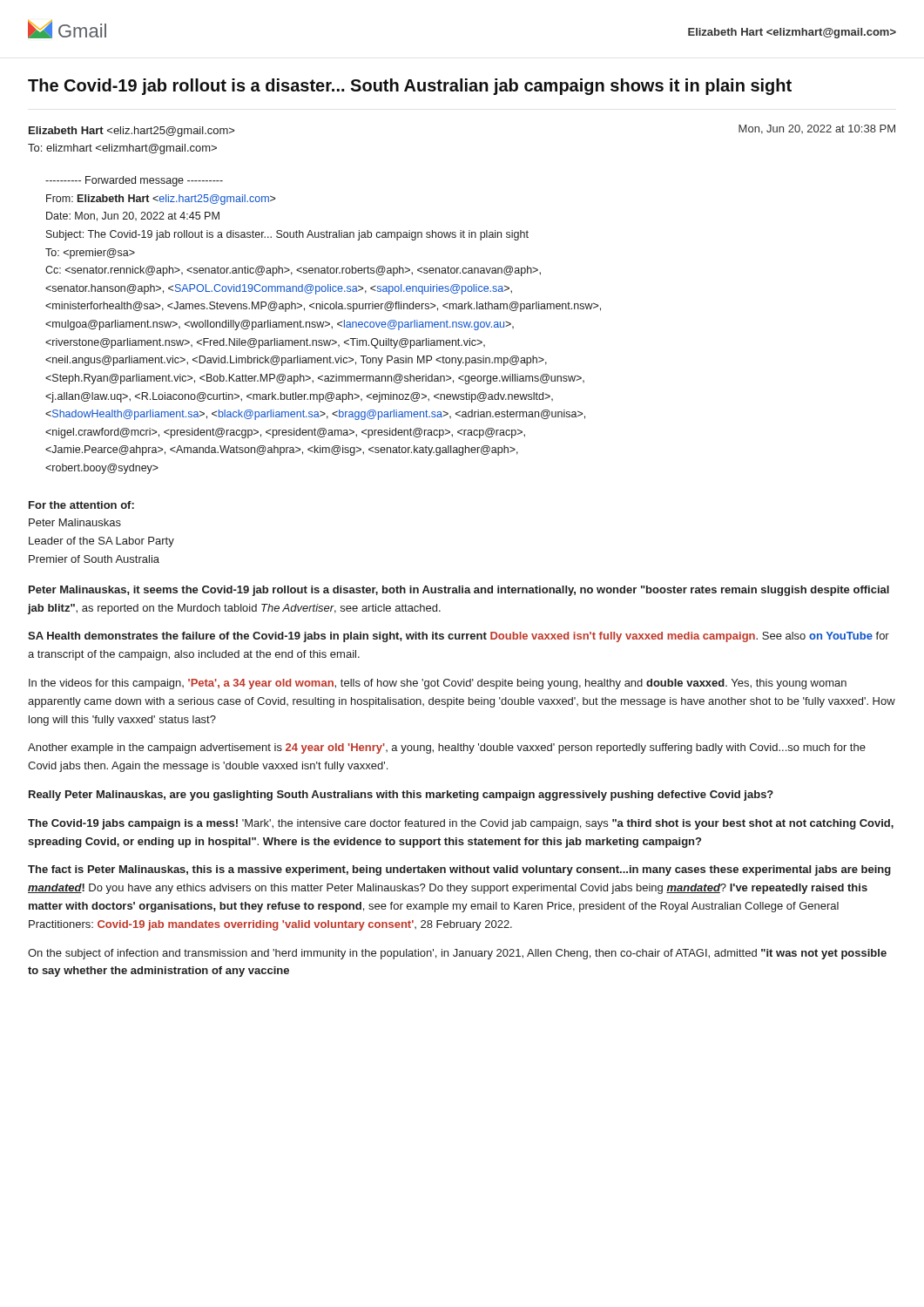Point to the title beginning "The Covid-19 jab rollout is a disaster... South"
The height and width of the screenshot is (1307, 924).
[x=462, y=85]
